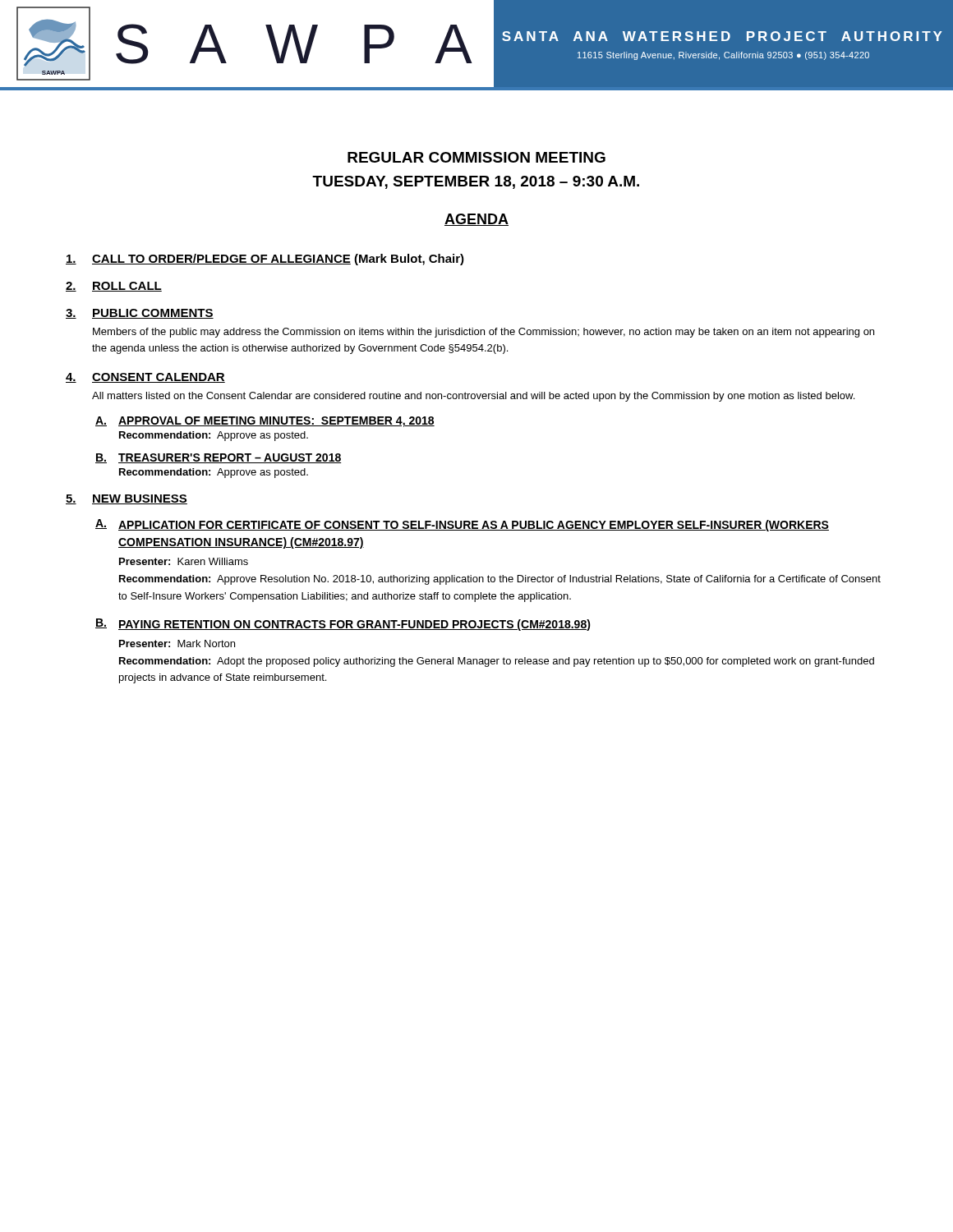Screen dimensions: 1232x953
Task: Locate the list item that says "4. CONSENT CALENDAR"
Action: (145, 378)
